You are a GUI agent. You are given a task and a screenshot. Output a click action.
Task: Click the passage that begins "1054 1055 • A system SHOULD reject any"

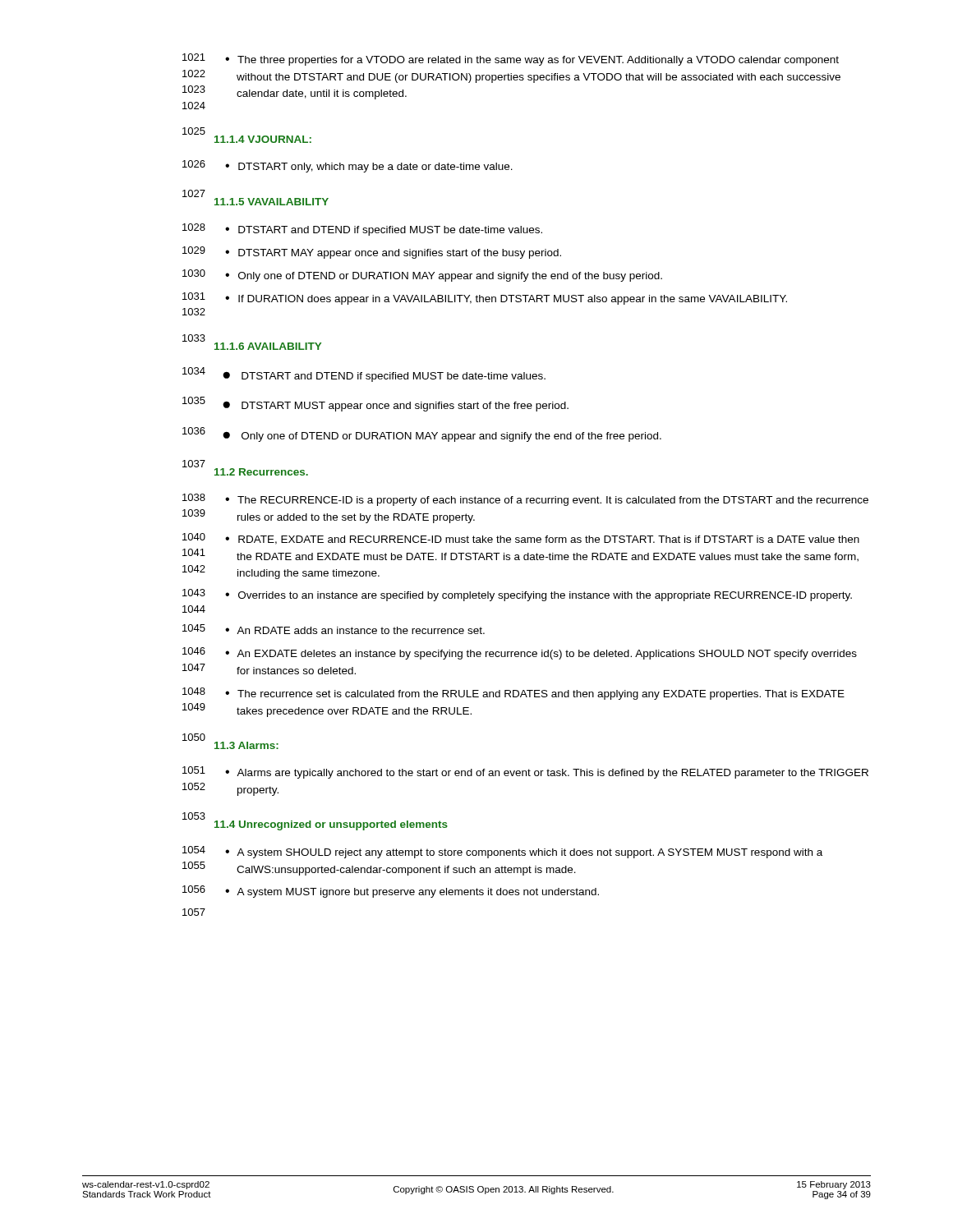[516, 860]
